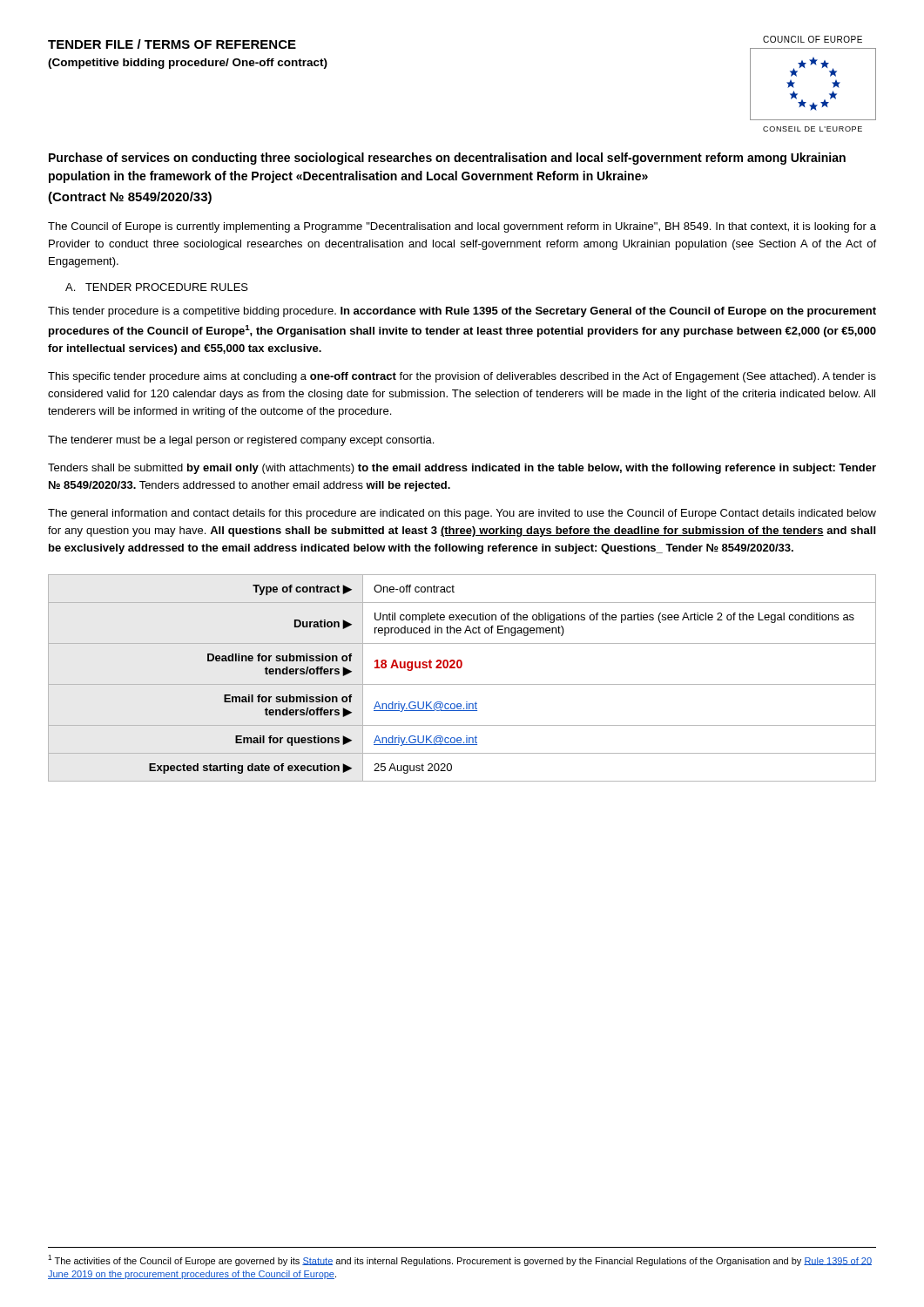Click the passage that begins "Tenders shall be submitted by email only"
Viewport: 924px width, 1307px height.
462,476
